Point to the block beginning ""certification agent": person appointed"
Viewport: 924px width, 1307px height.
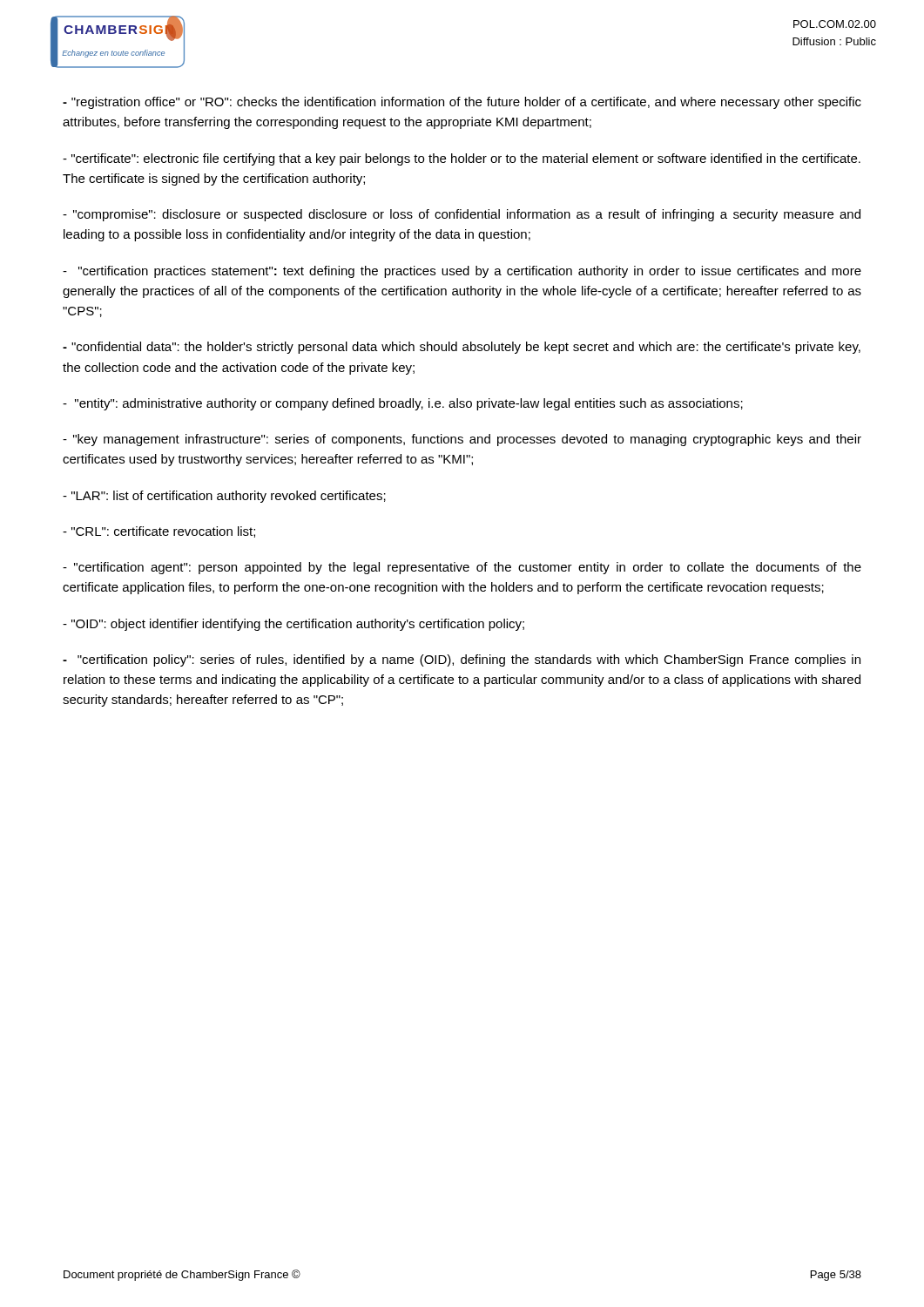pyautogui.click(x=462, y=577)
